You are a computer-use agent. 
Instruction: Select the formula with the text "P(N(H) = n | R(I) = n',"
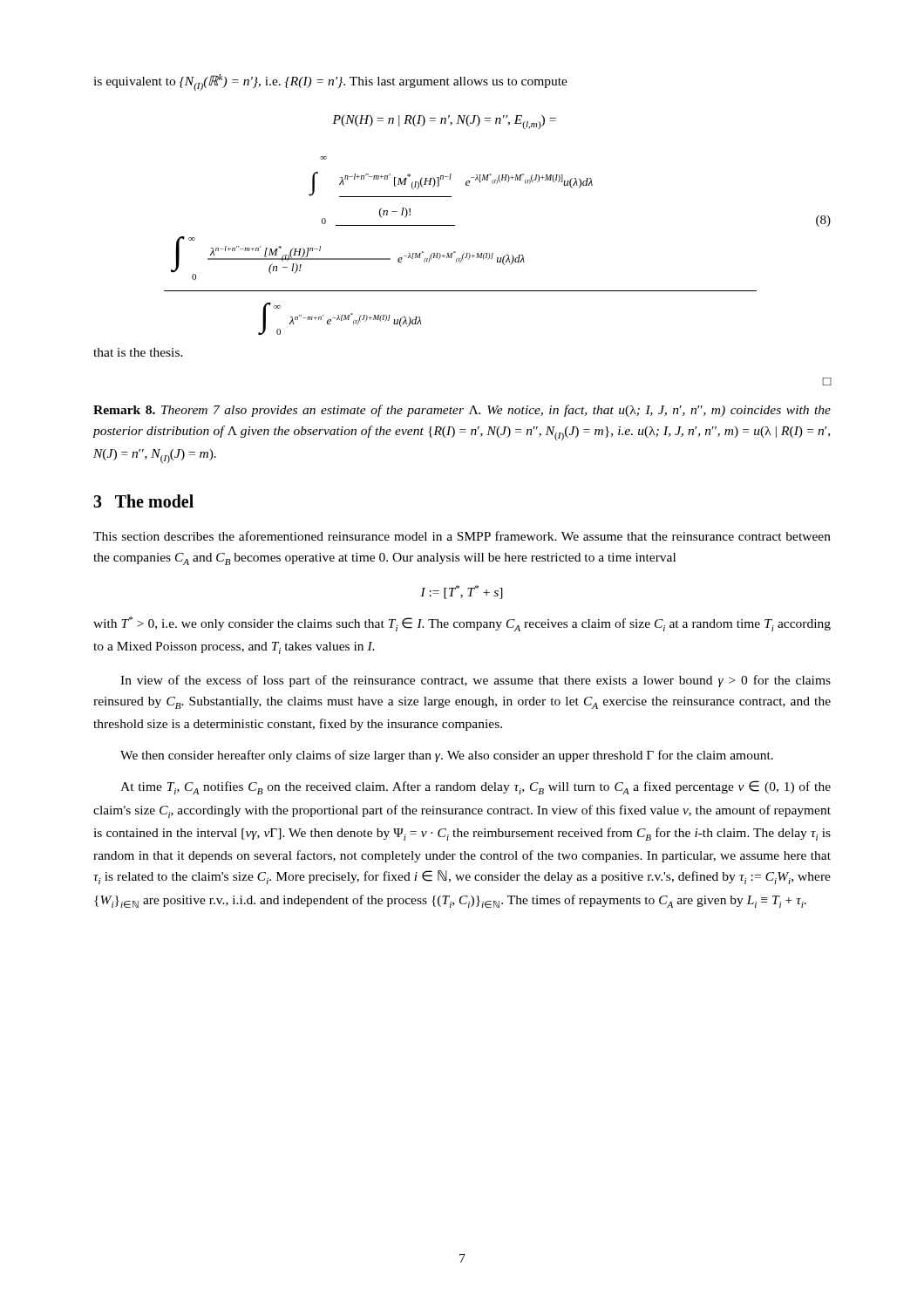(462, 219)
